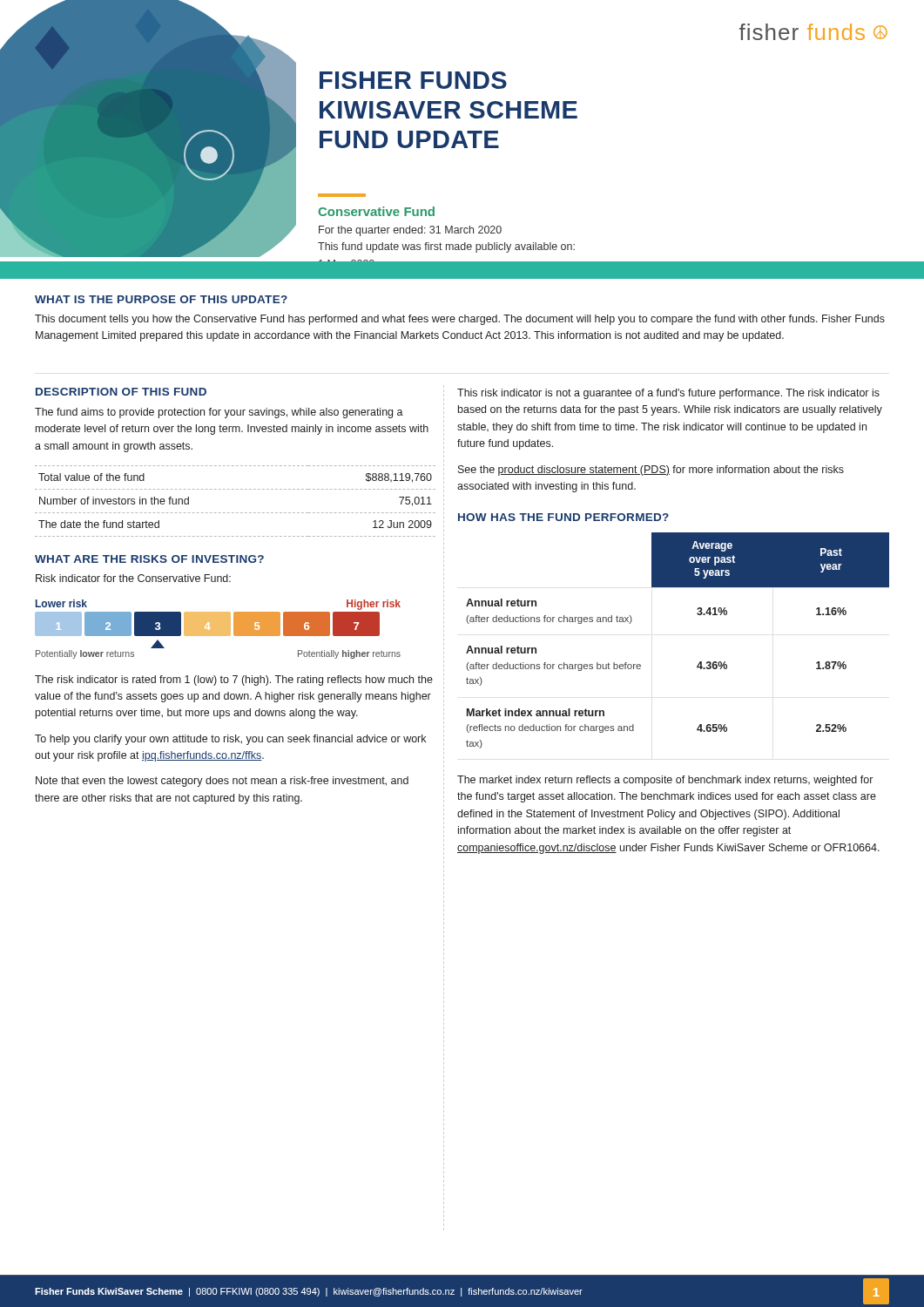The image size is (924, 1307).
Task: Click on the section header containing "WHAT IS THE PURPOSE OF THIS UPDATE?"
Action: click(161, 299)
